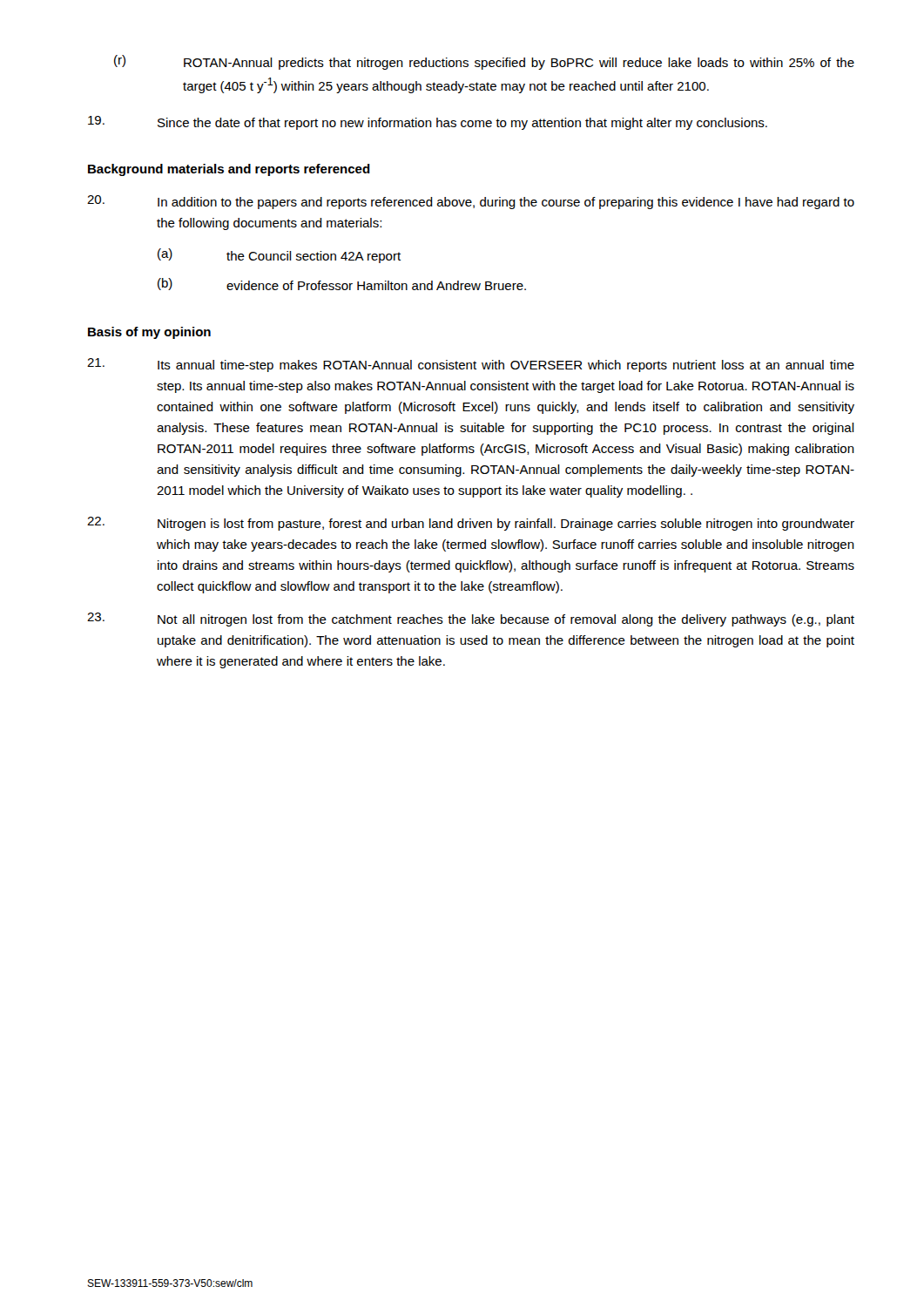Click on the region starting "(a) the Council section 42A report"
The height and width of the screenshot is (1307, 924).
click(279, 256)
